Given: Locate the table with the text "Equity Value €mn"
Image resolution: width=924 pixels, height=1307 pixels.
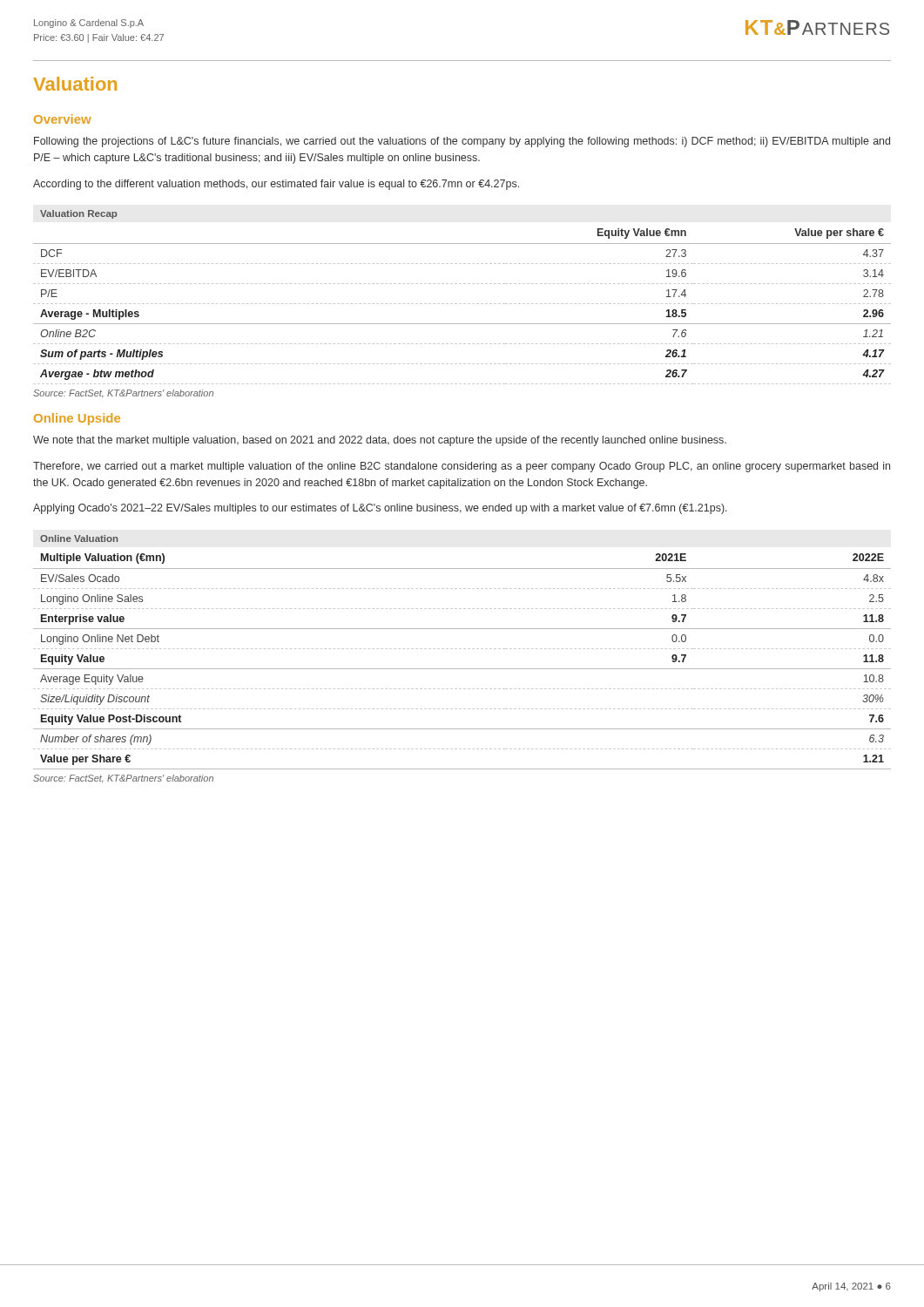Looking at the screenshot, I should 462,303.
